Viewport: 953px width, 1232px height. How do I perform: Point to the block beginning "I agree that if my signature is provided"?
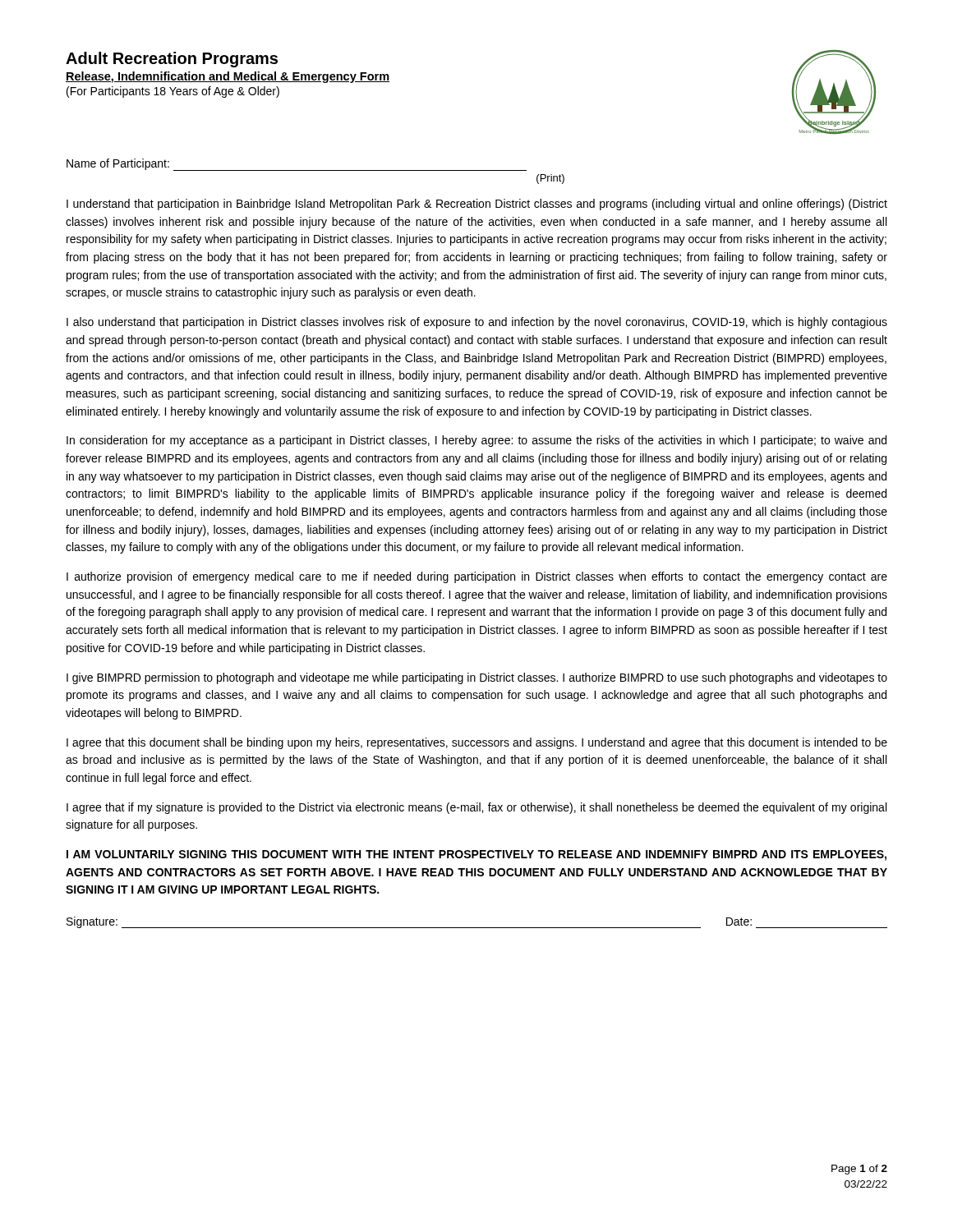(476, 816)
